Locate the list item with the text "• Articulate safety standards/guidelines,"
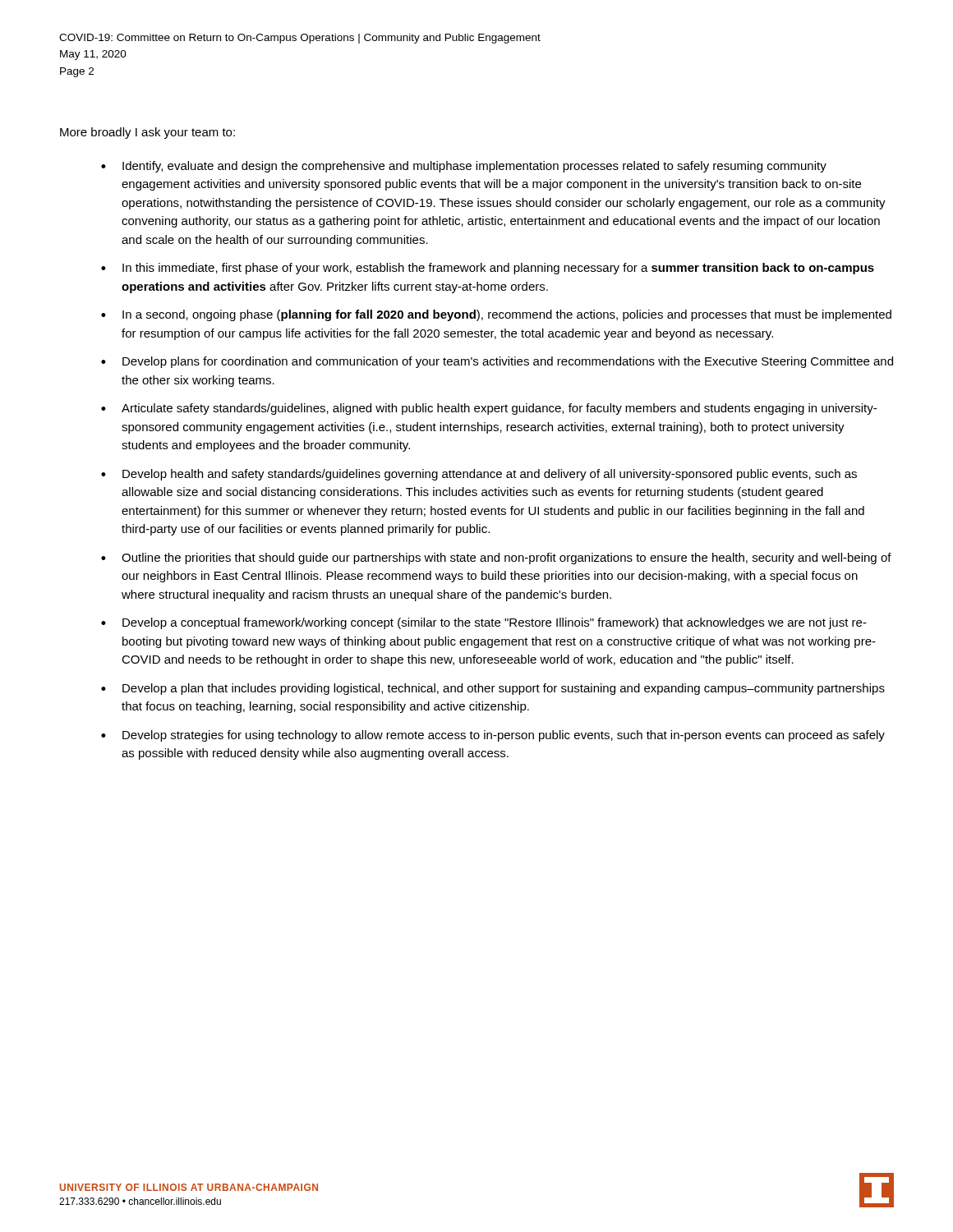 click(493, 427)
